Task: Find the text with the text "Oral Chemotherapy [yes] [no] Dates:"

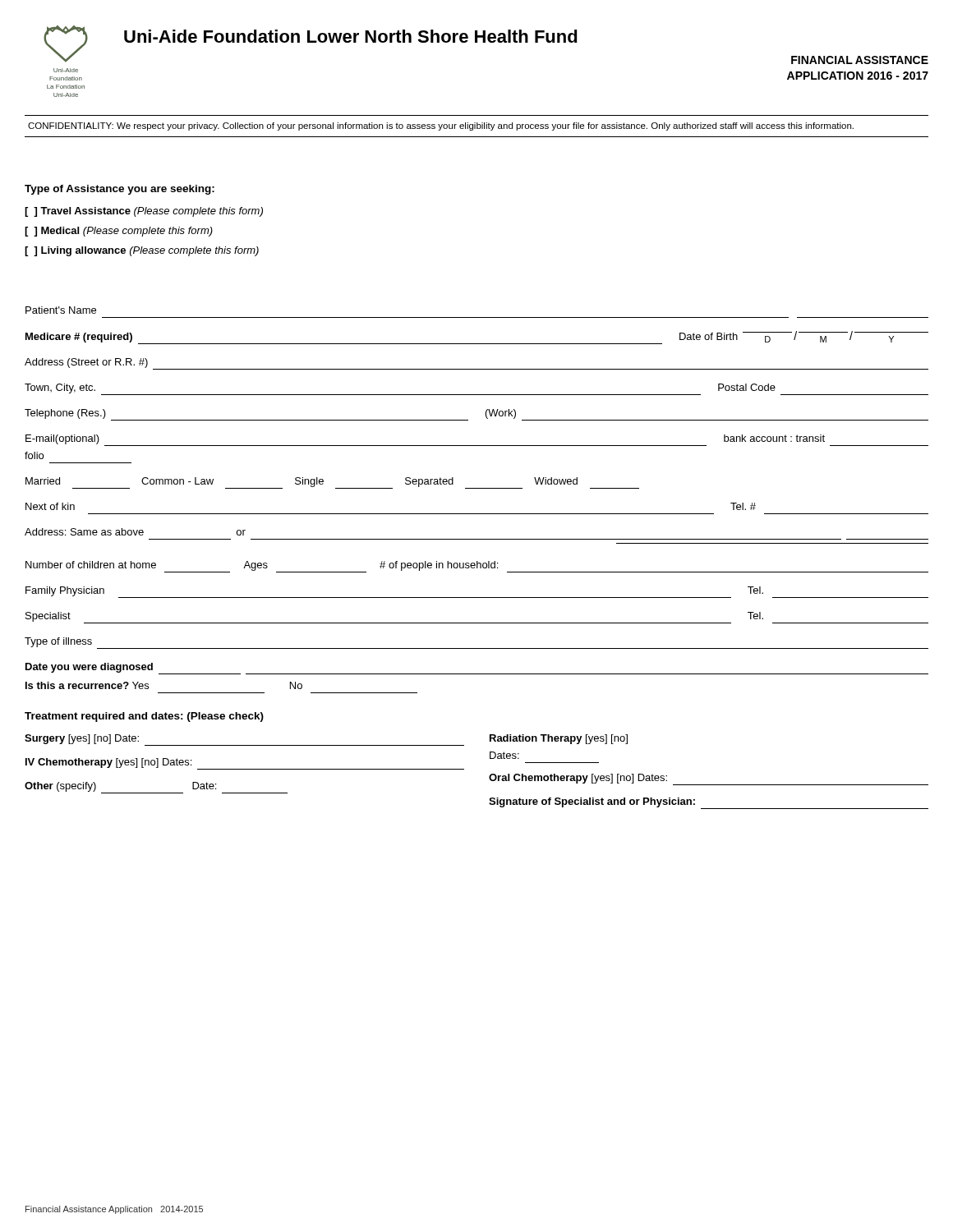Action: [x=709, y=778]
